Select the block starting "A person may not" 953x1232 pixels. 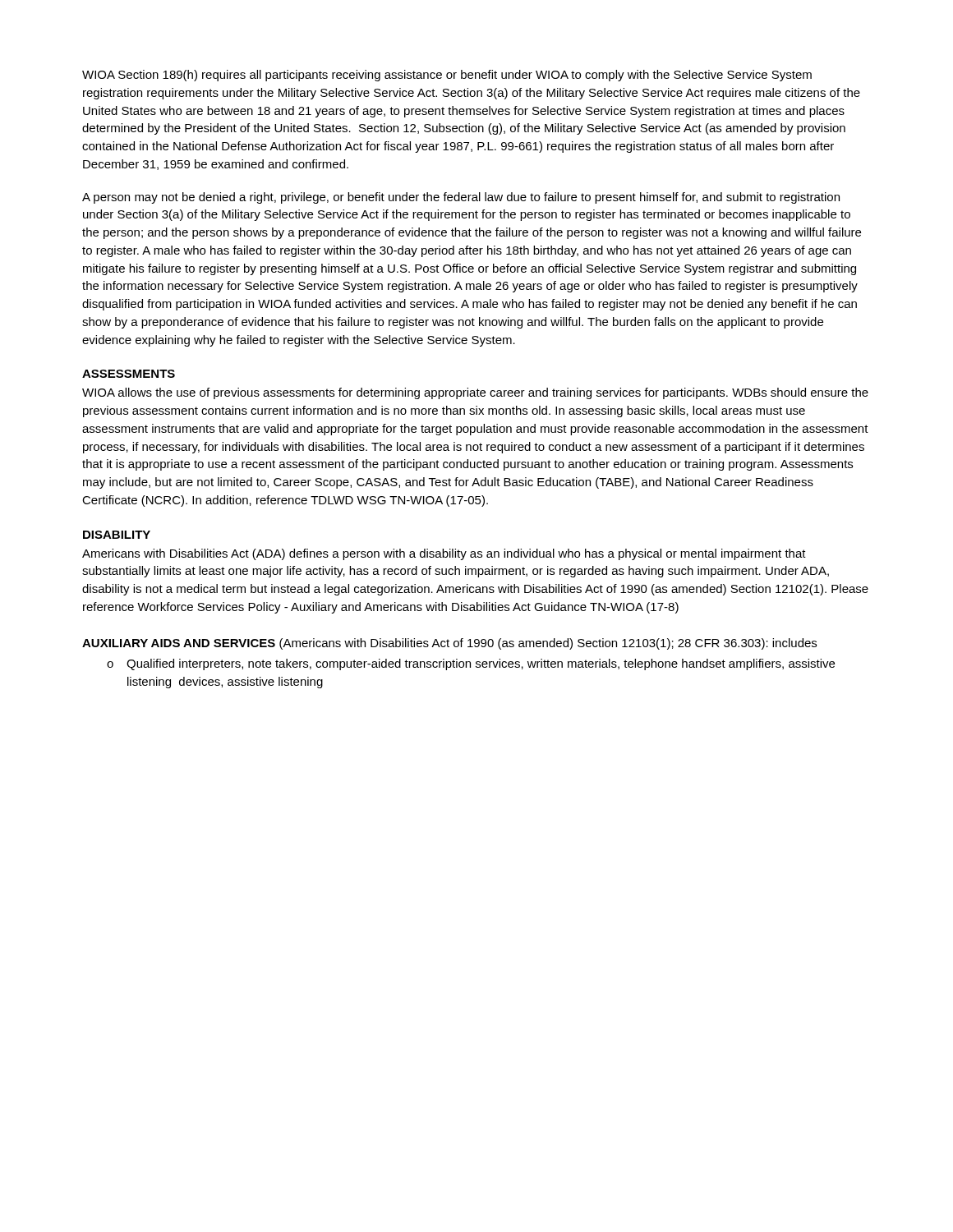[x=472, y=268]
